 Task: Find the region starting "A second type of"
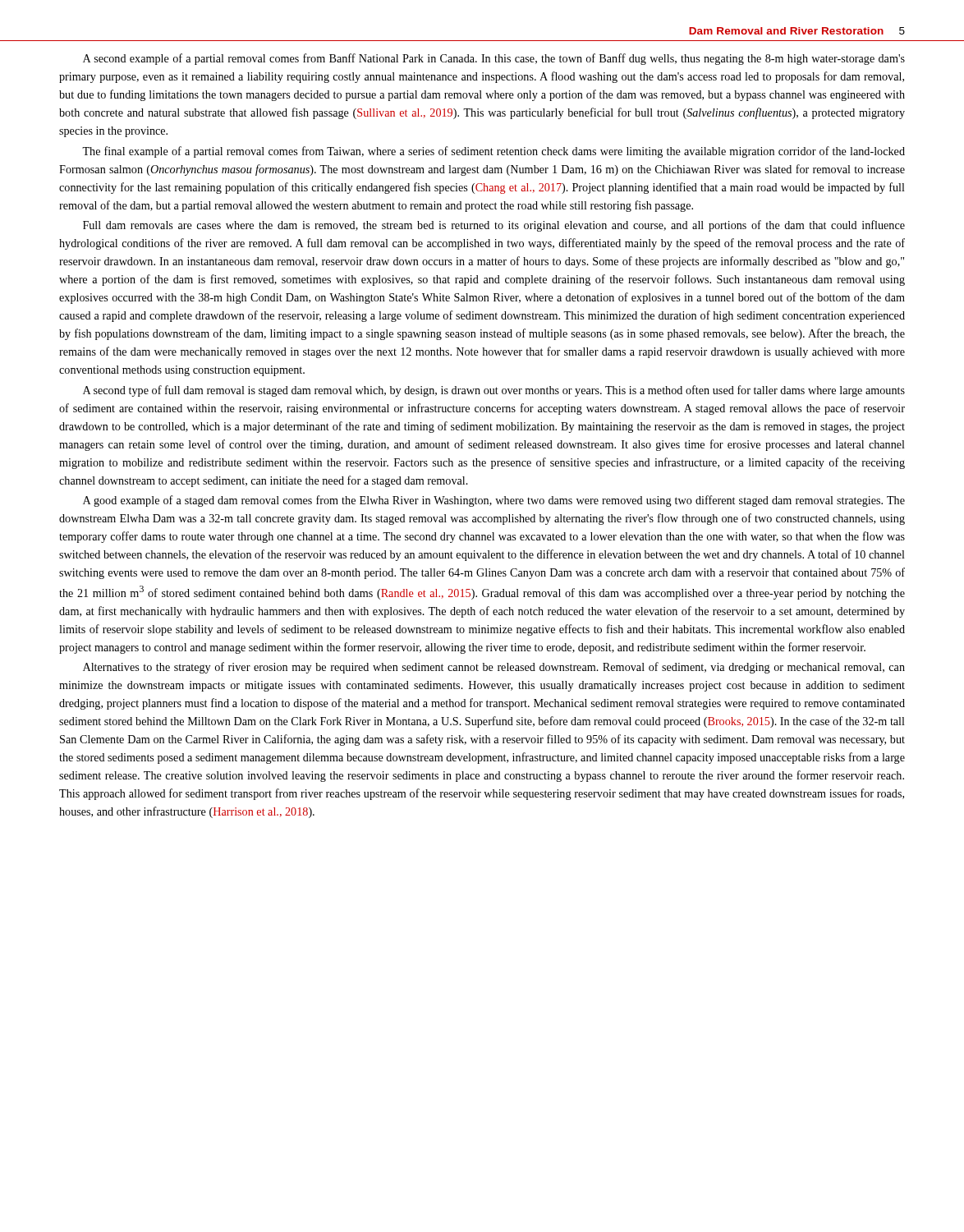tap(482, 435)
